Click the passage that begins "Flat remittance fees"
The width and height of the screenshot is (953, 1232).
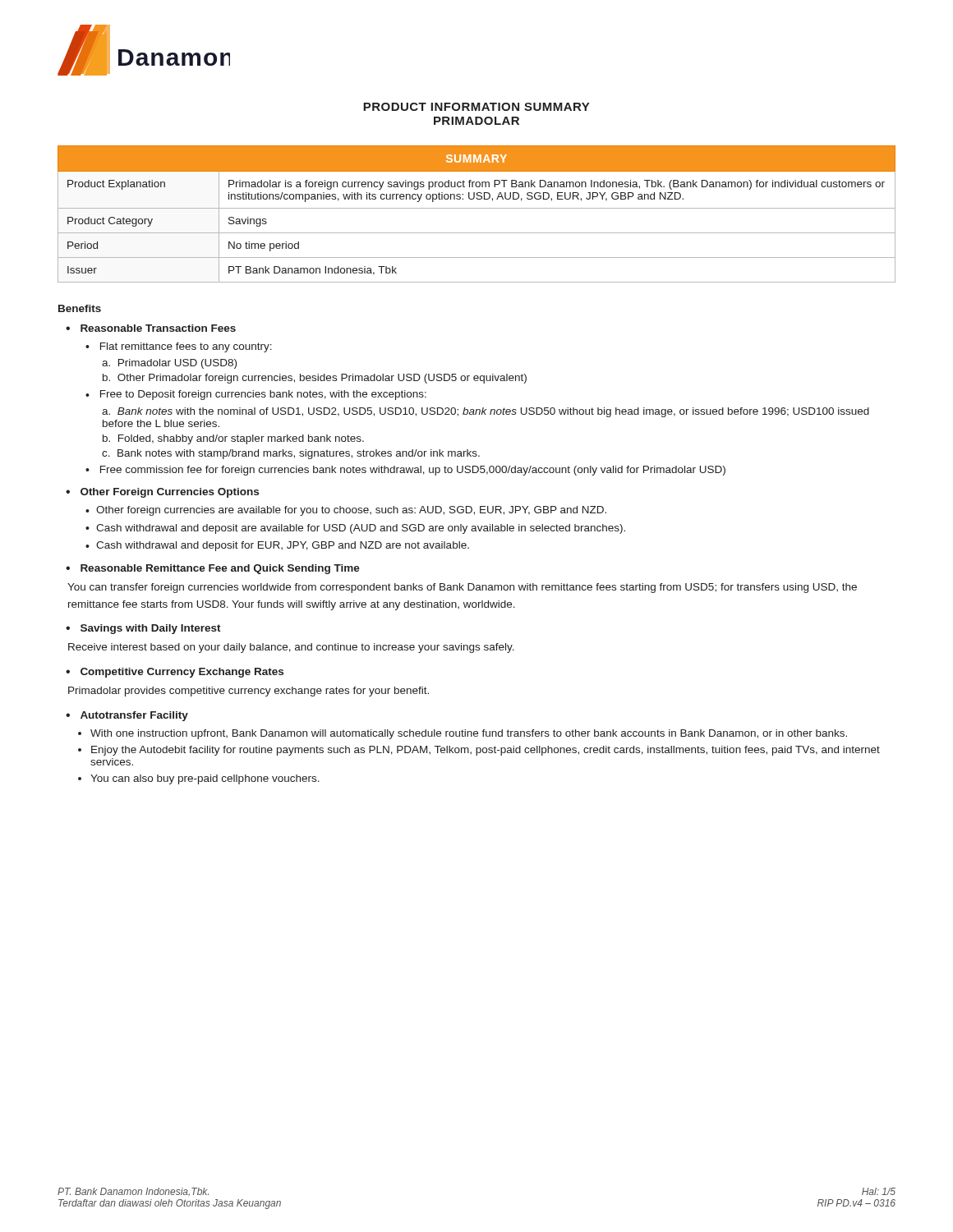186,347
